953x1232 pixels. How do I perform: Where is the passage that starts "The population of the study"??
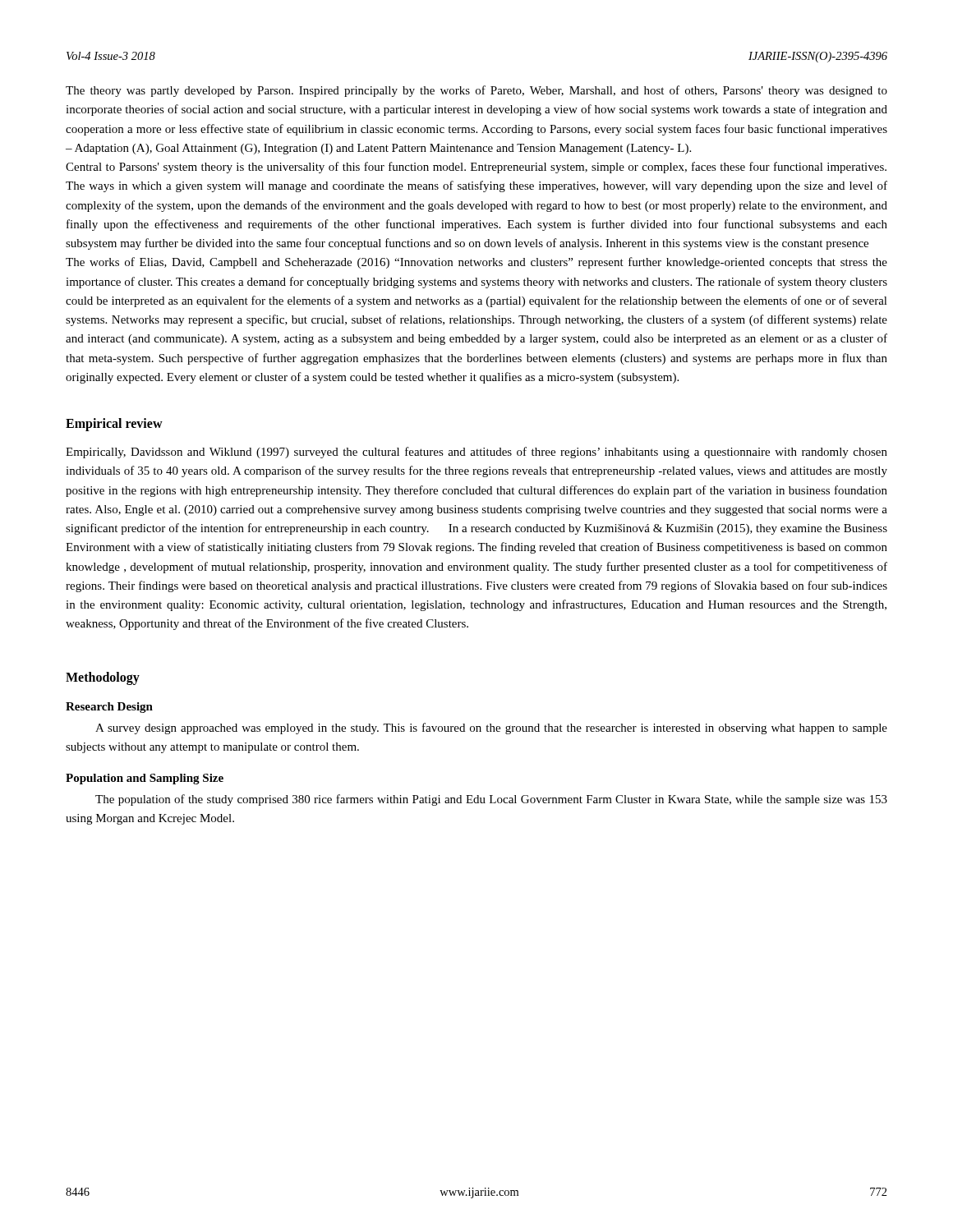pos(476,809)
